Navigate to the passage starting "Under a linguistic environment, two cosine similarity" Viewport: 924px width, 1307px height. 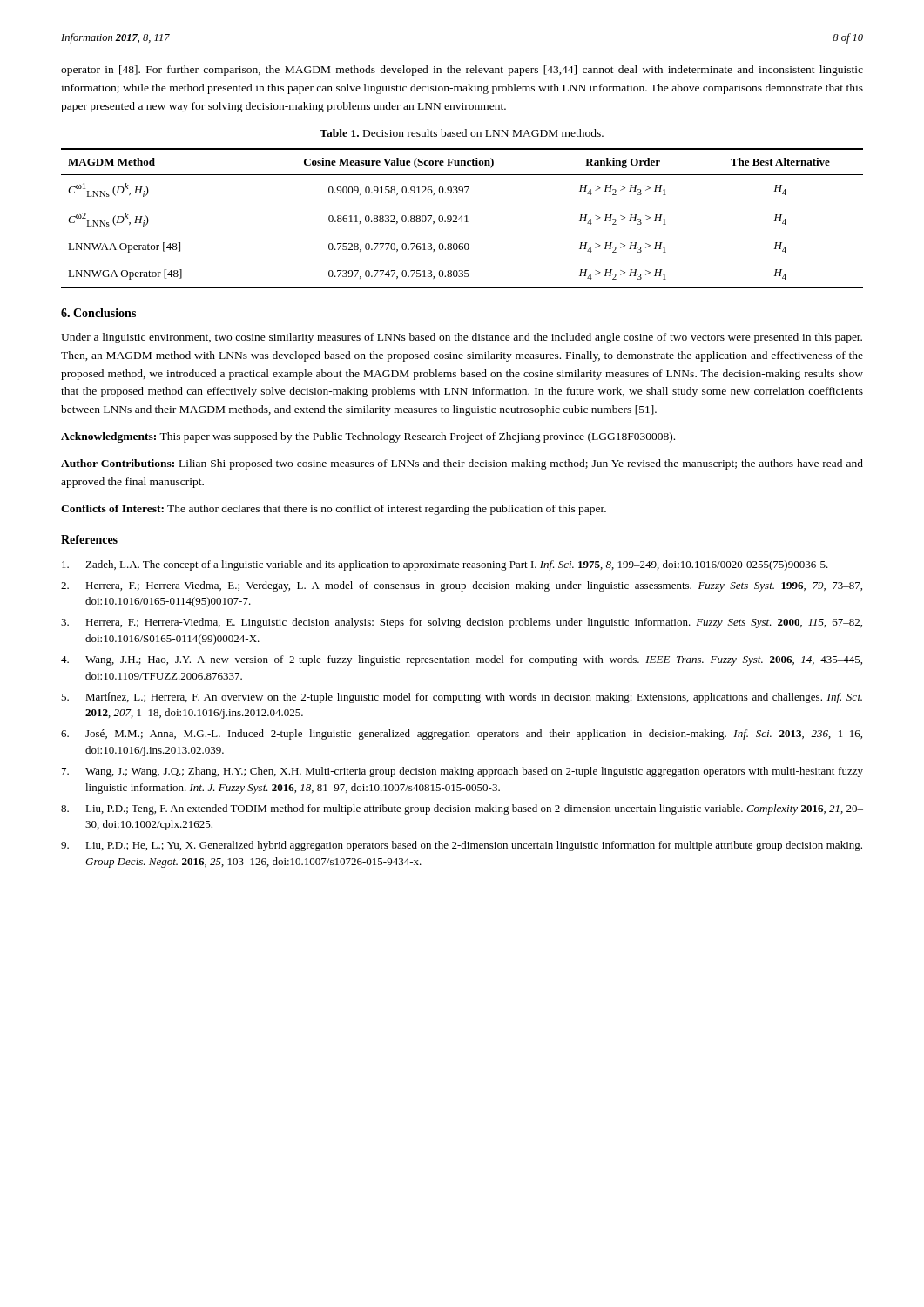462,373
